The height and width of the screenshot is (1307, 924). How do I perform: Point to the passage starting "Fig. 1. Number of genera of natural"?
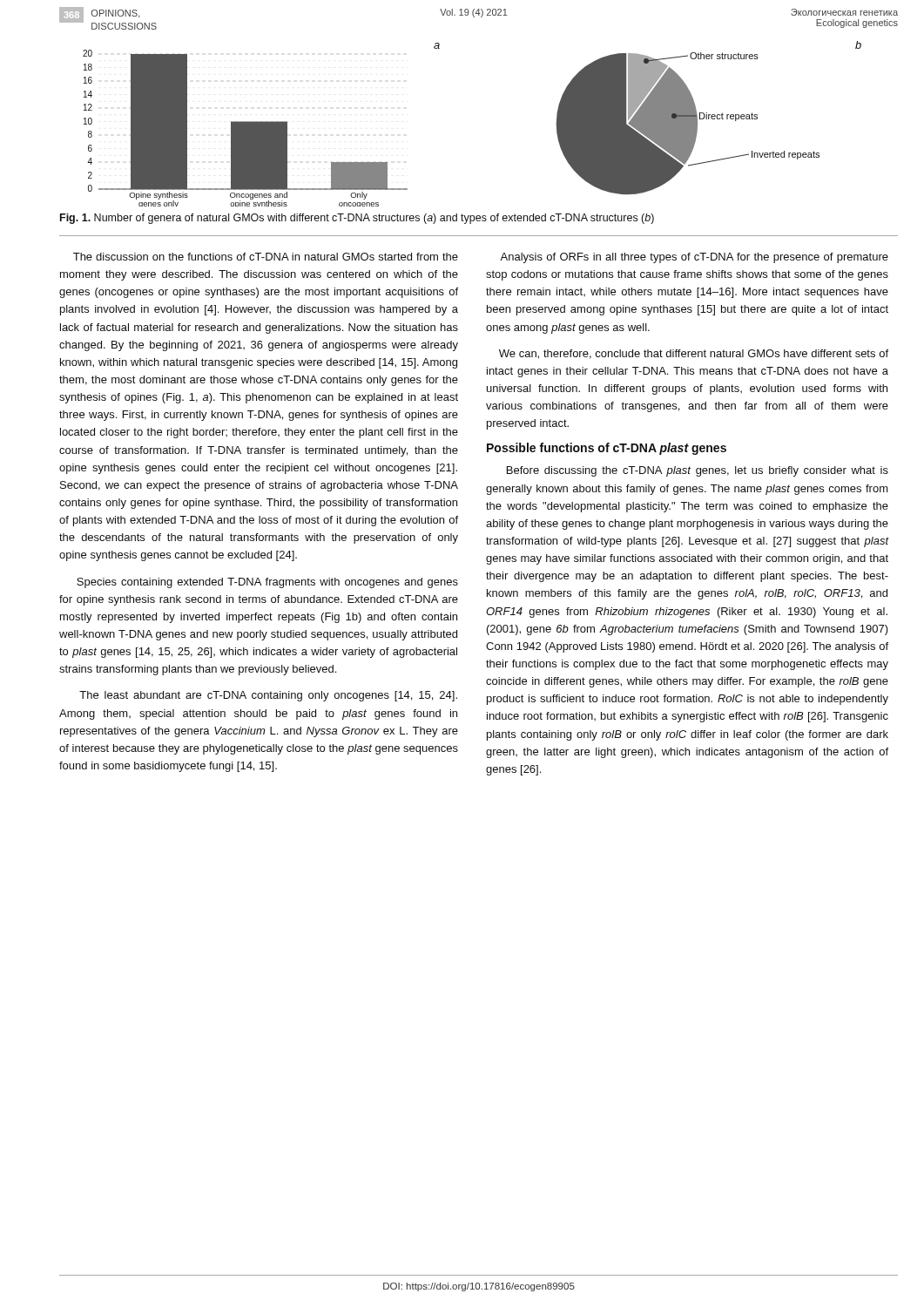357,218
